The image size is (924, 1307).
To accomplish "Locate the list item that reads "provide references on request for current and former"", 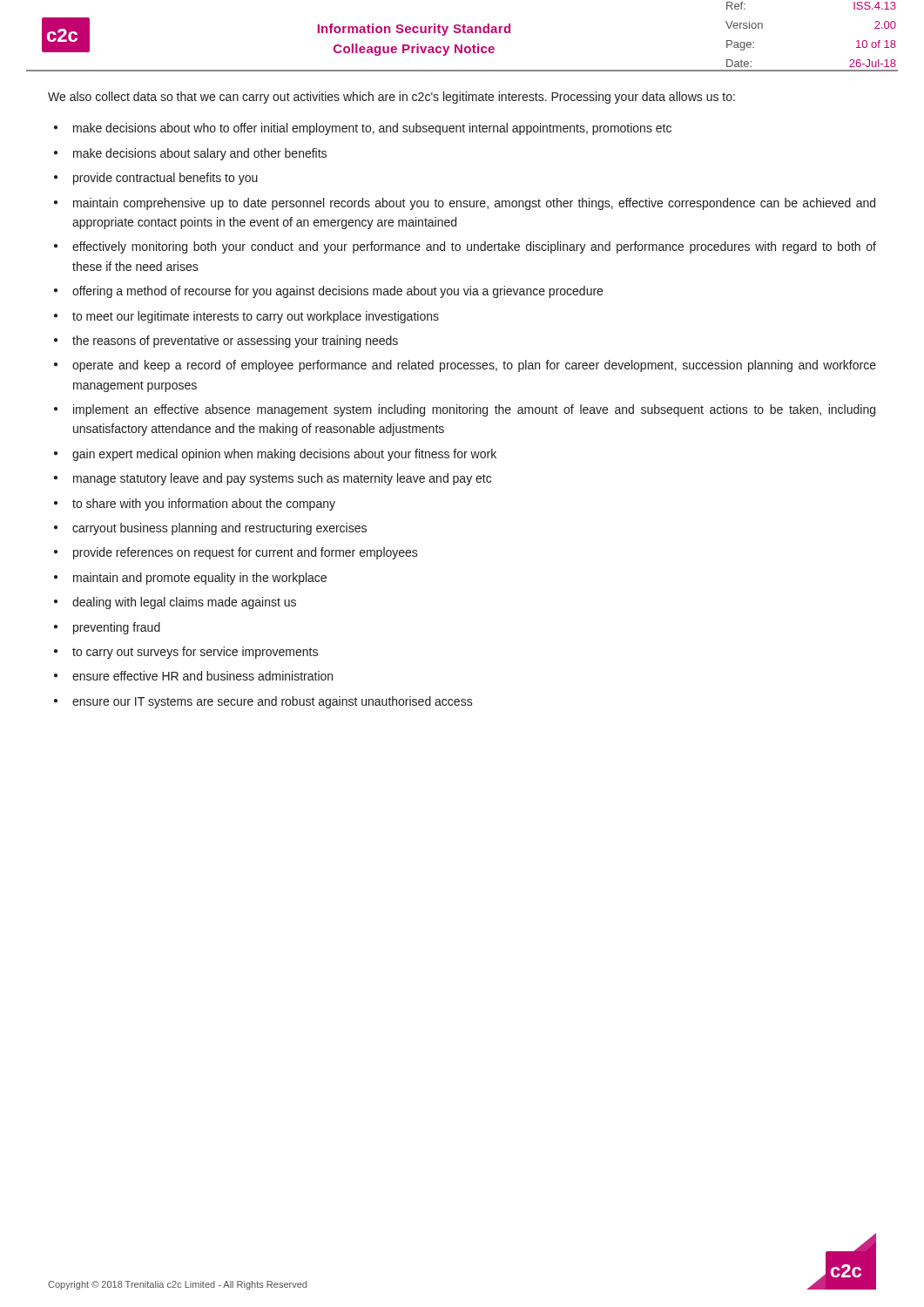I will point(245,553).
